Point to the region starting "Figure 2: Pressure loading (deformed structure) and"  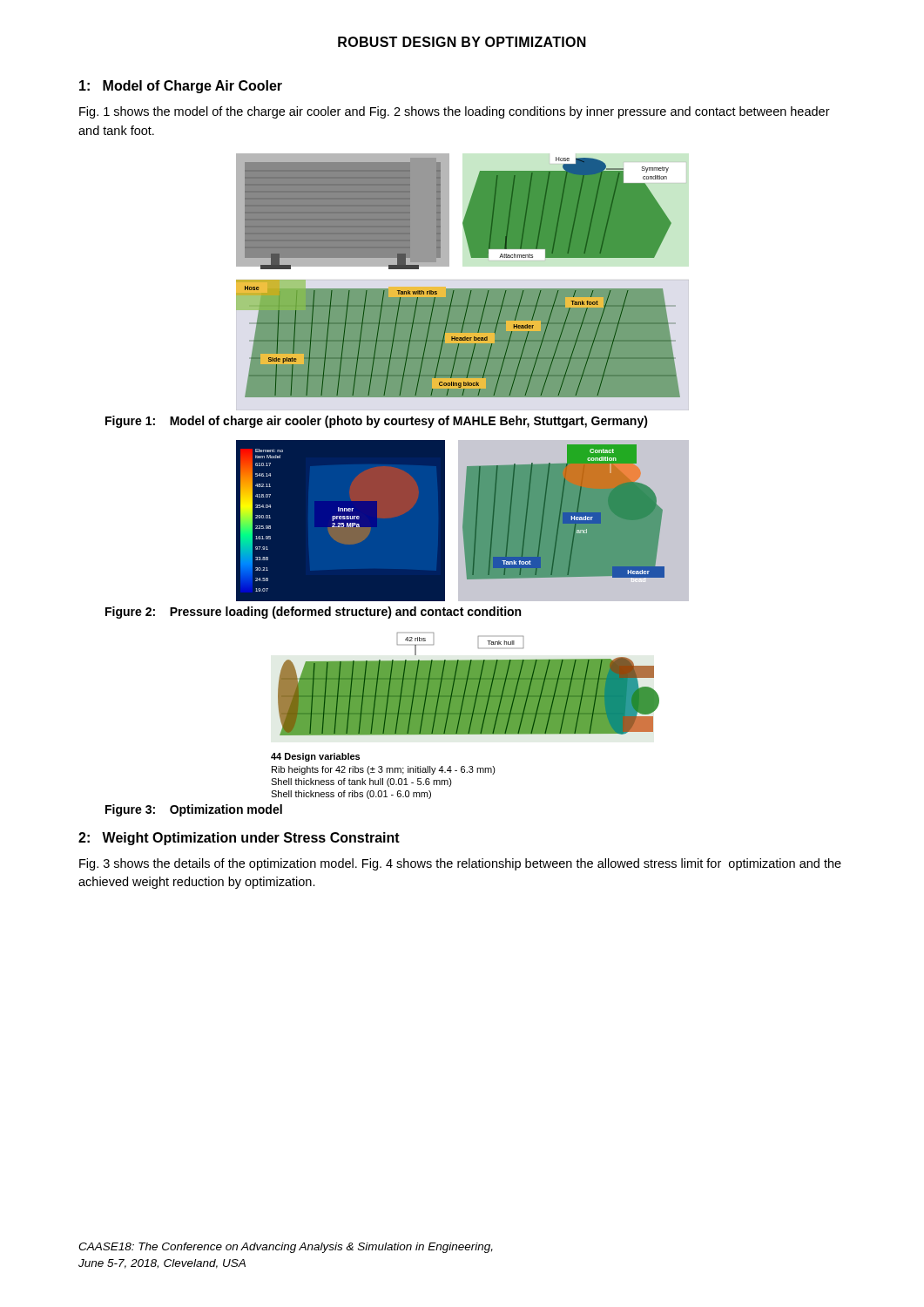point(313,611)
